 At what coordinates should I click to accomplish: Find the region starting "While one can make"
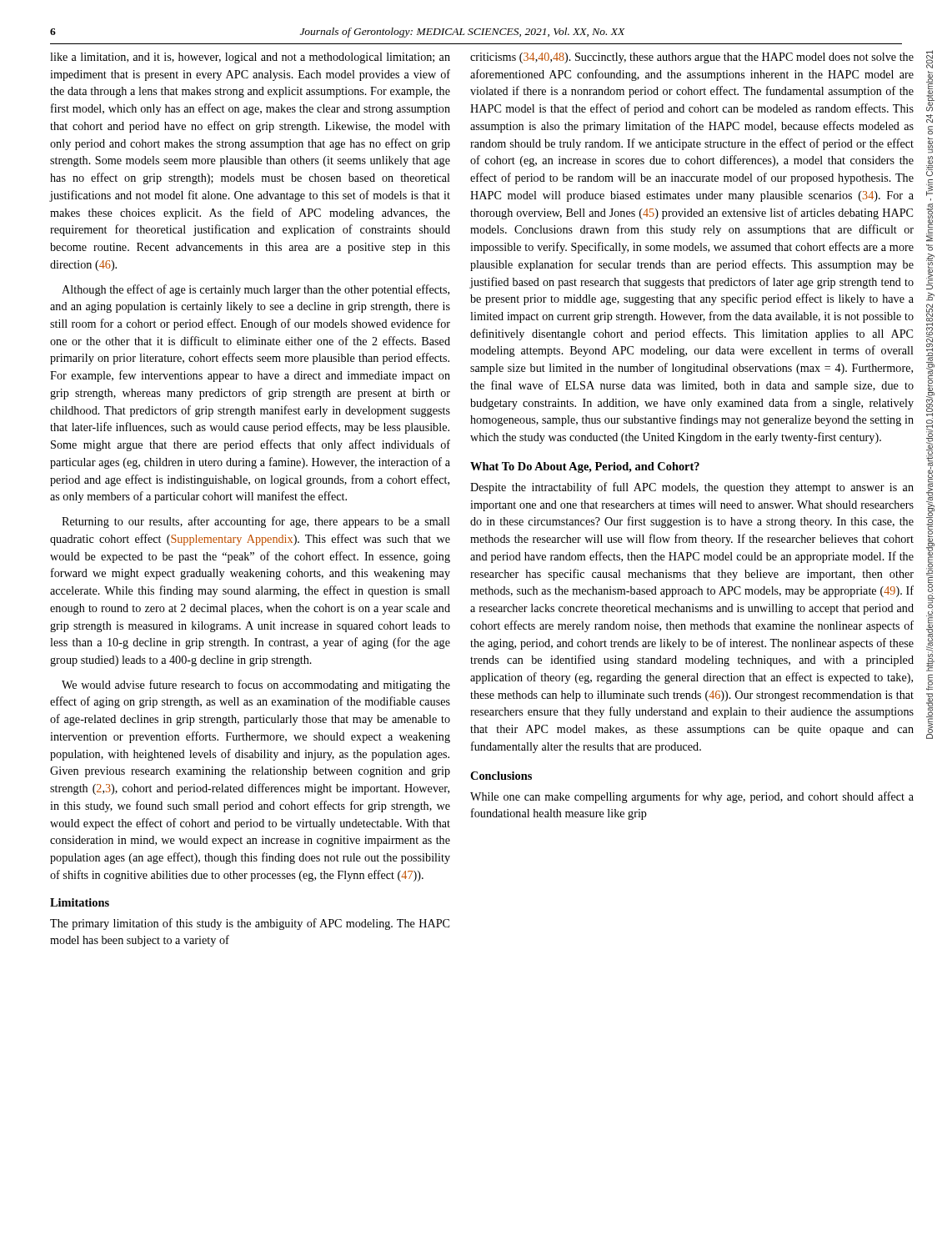tap(692, 805)
